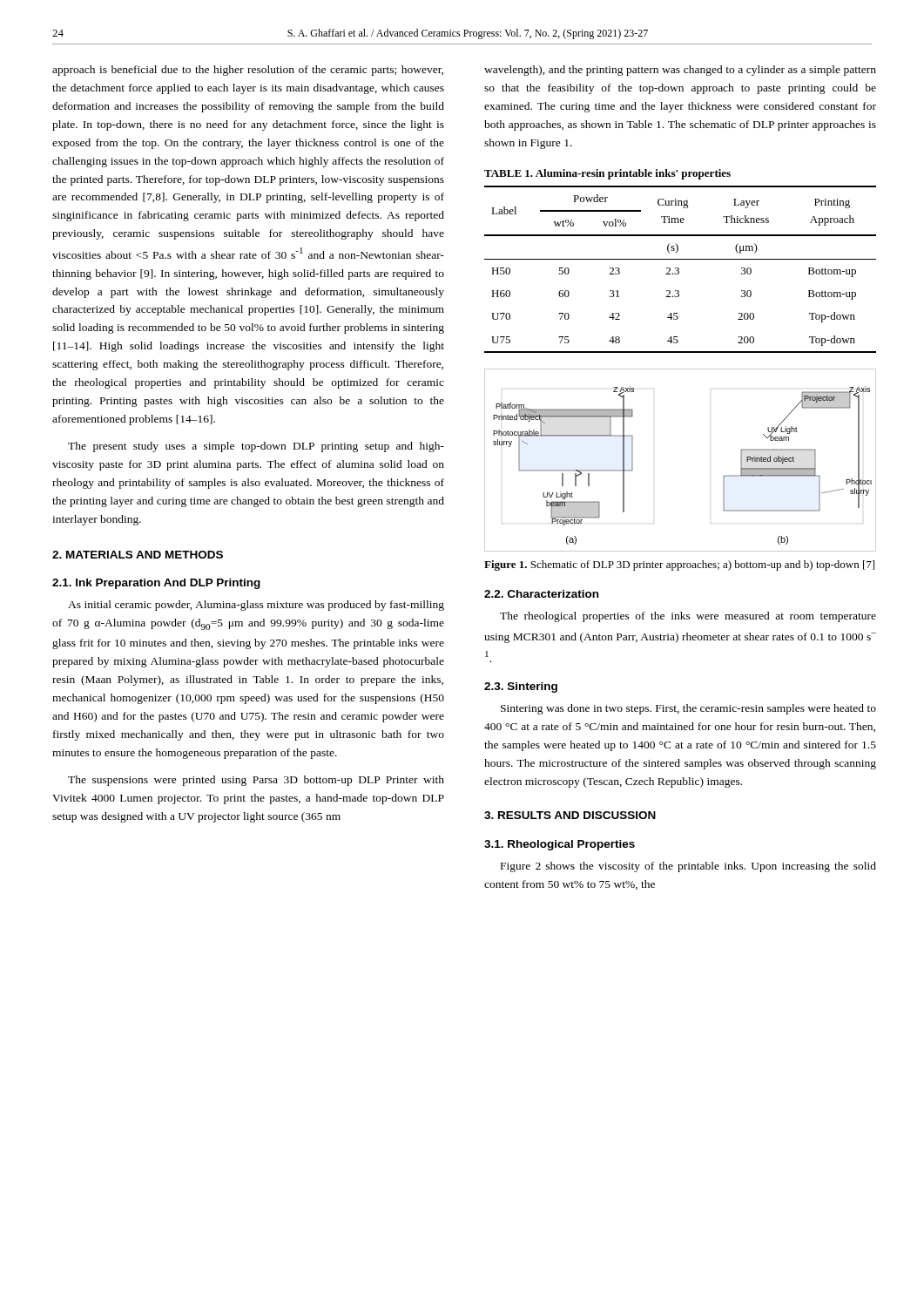The height and width of the screenshot is (1307, 924).
Task: Point to the text starting "Figure 2 shows the viscosity of the printable"
Action: [x=680, y=874]
